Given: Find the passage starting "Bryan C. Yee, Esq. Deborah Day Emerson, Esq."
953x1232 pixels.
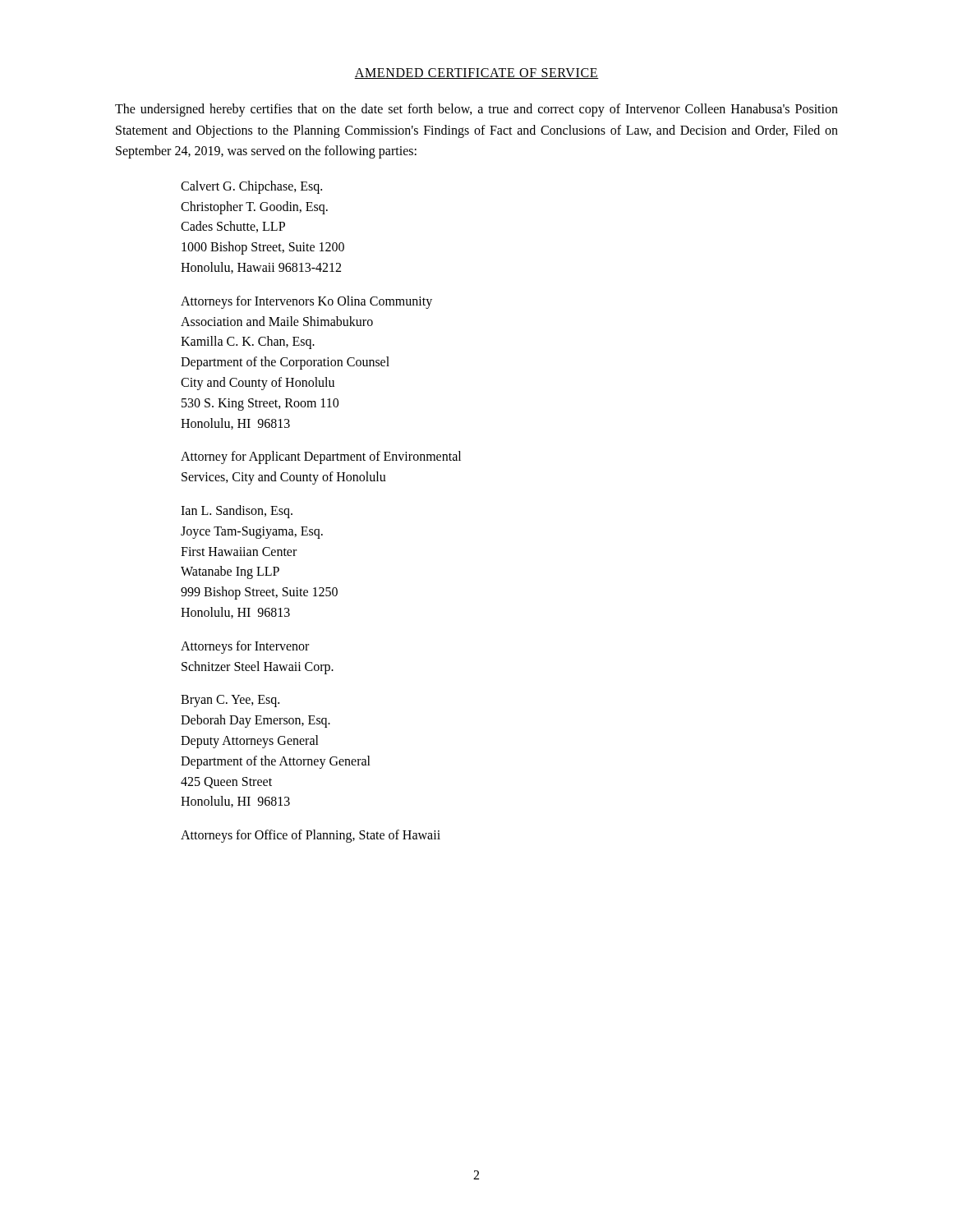Looking at the screenshot, I should pyautogui.click(x=276, y=751).
